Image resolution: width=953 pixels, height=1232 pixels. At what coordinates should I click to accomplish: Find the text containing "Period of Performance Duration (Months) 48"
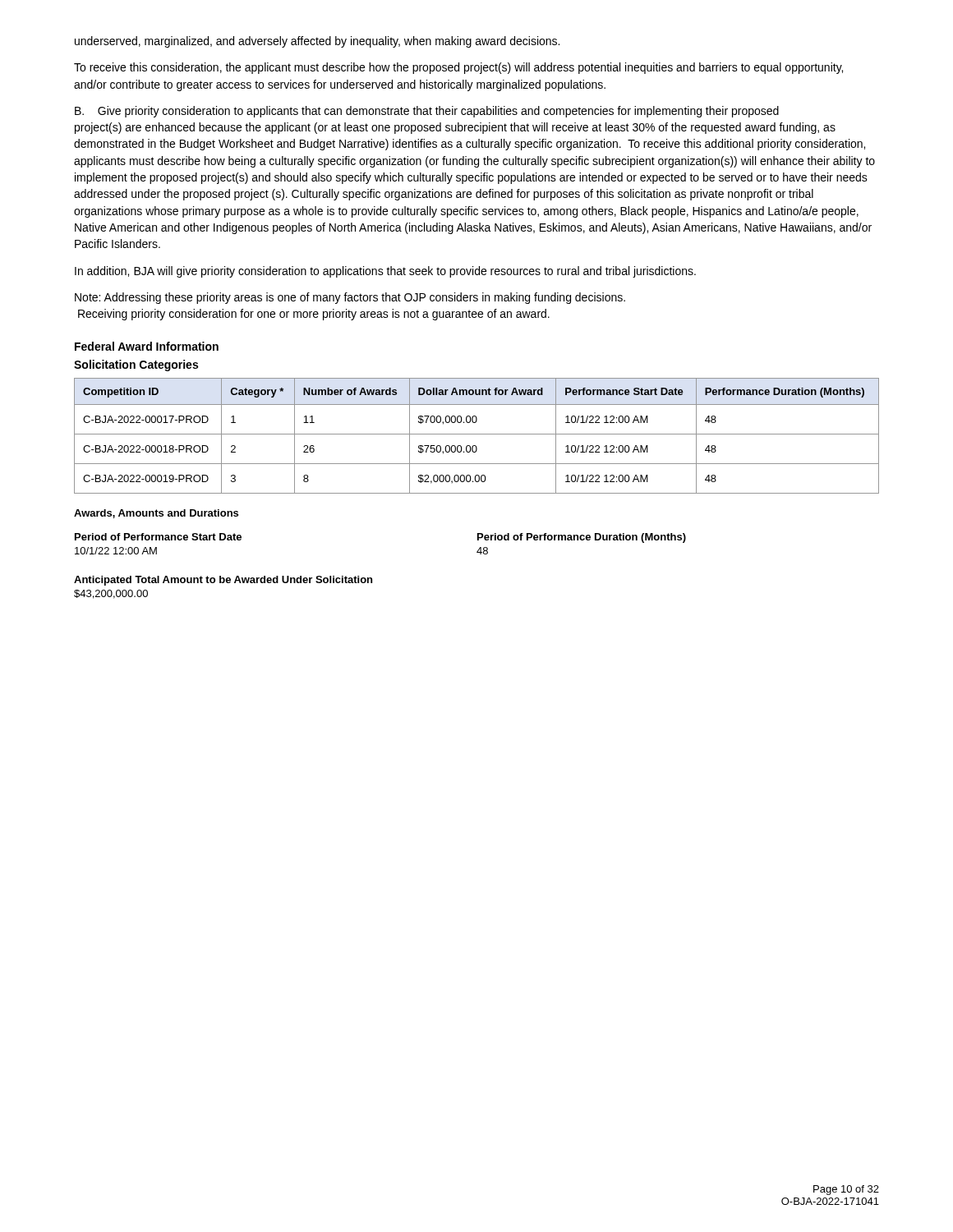point(678,544)
